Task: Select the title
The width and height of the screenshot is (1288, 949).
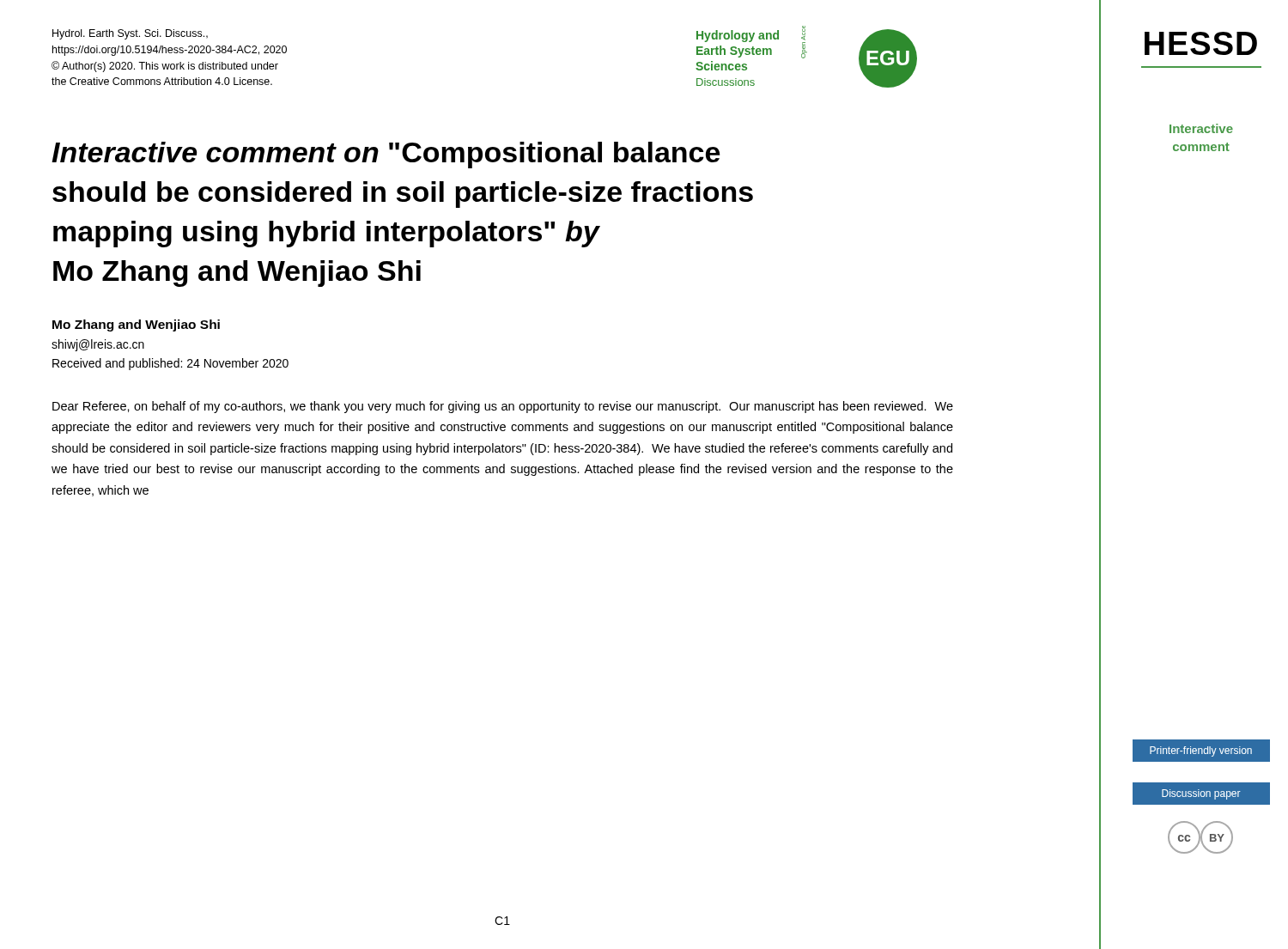Action: [x=502, y=212]
